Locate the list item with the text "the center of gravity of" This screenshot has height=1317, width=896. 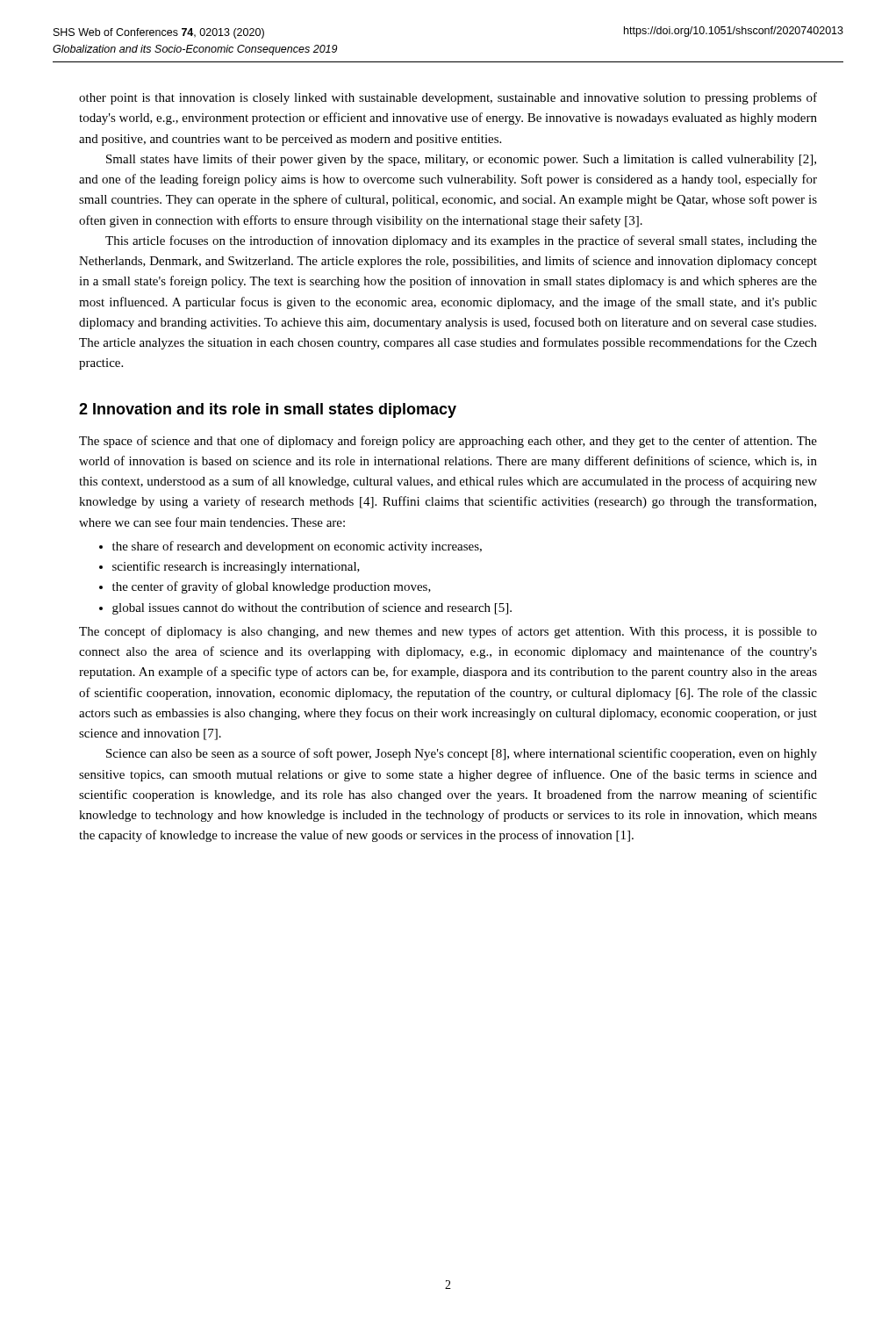271,587
